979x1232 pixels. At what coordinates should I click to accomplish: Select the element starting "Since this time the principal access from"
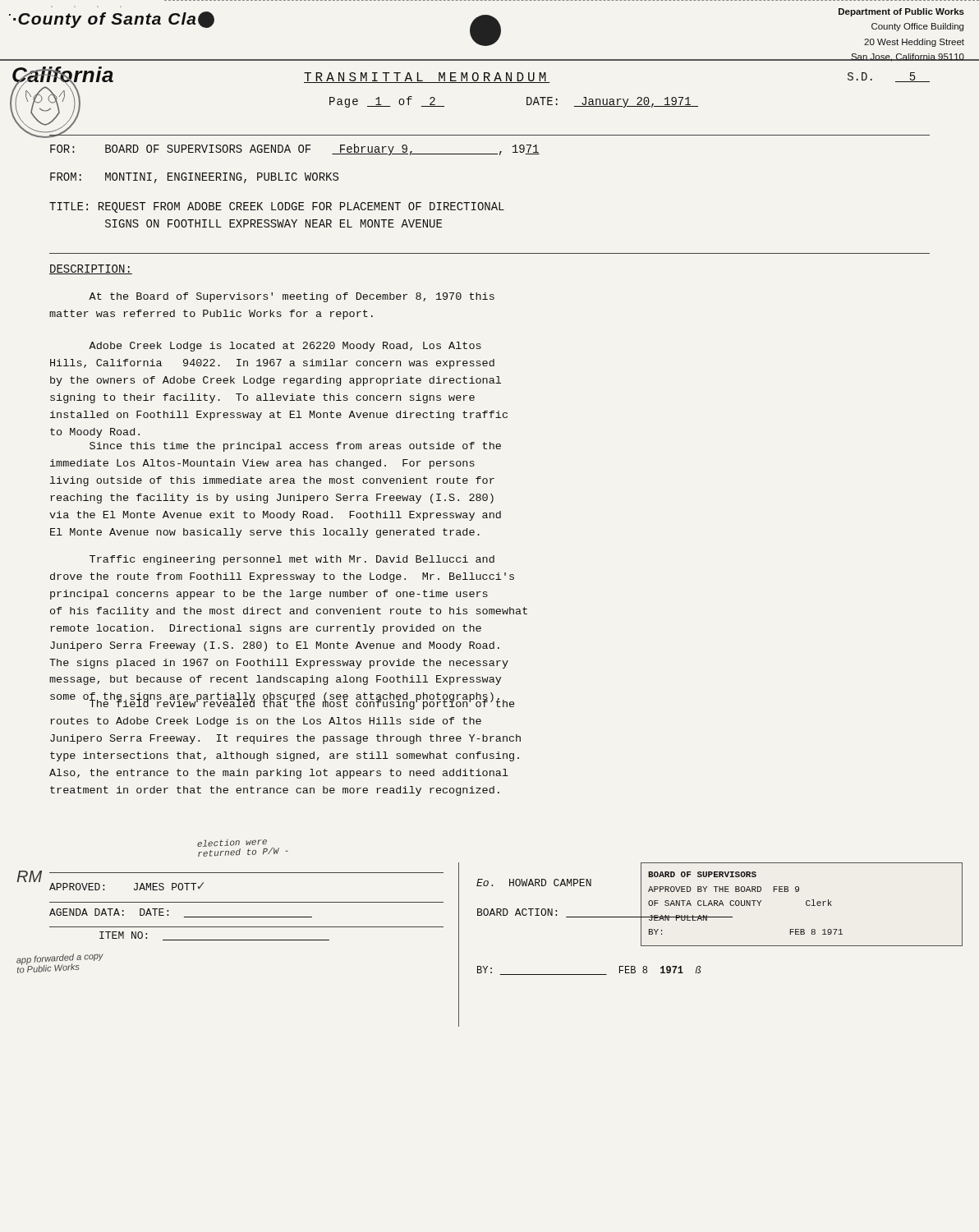[275, 489]
